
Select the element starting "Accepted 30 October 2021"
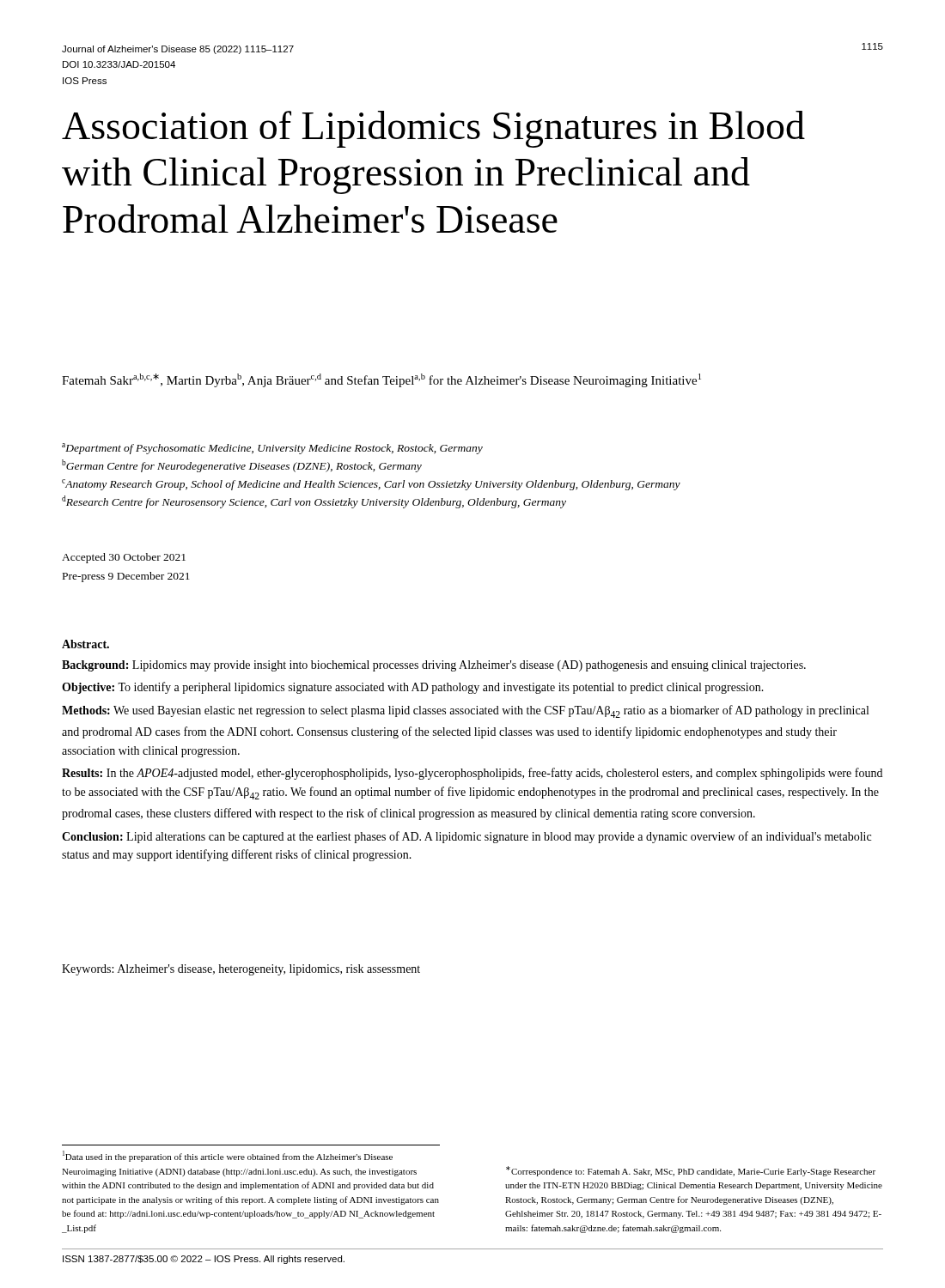tap(126, 567)
